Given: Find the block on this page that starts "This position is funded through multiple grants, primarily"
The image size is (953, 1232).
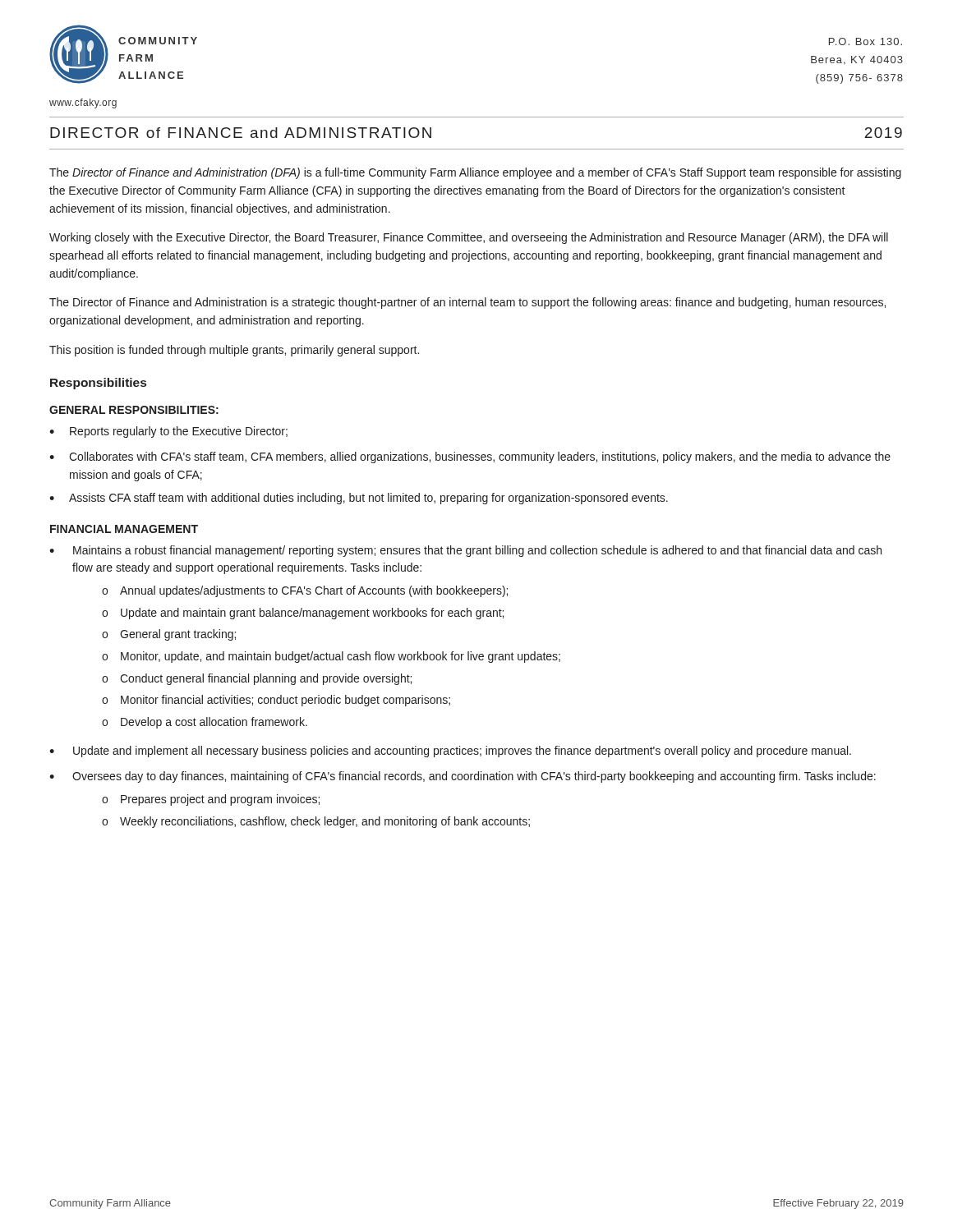Looking at the screenshot, I should pyautogui.click(x=235, y=350).
